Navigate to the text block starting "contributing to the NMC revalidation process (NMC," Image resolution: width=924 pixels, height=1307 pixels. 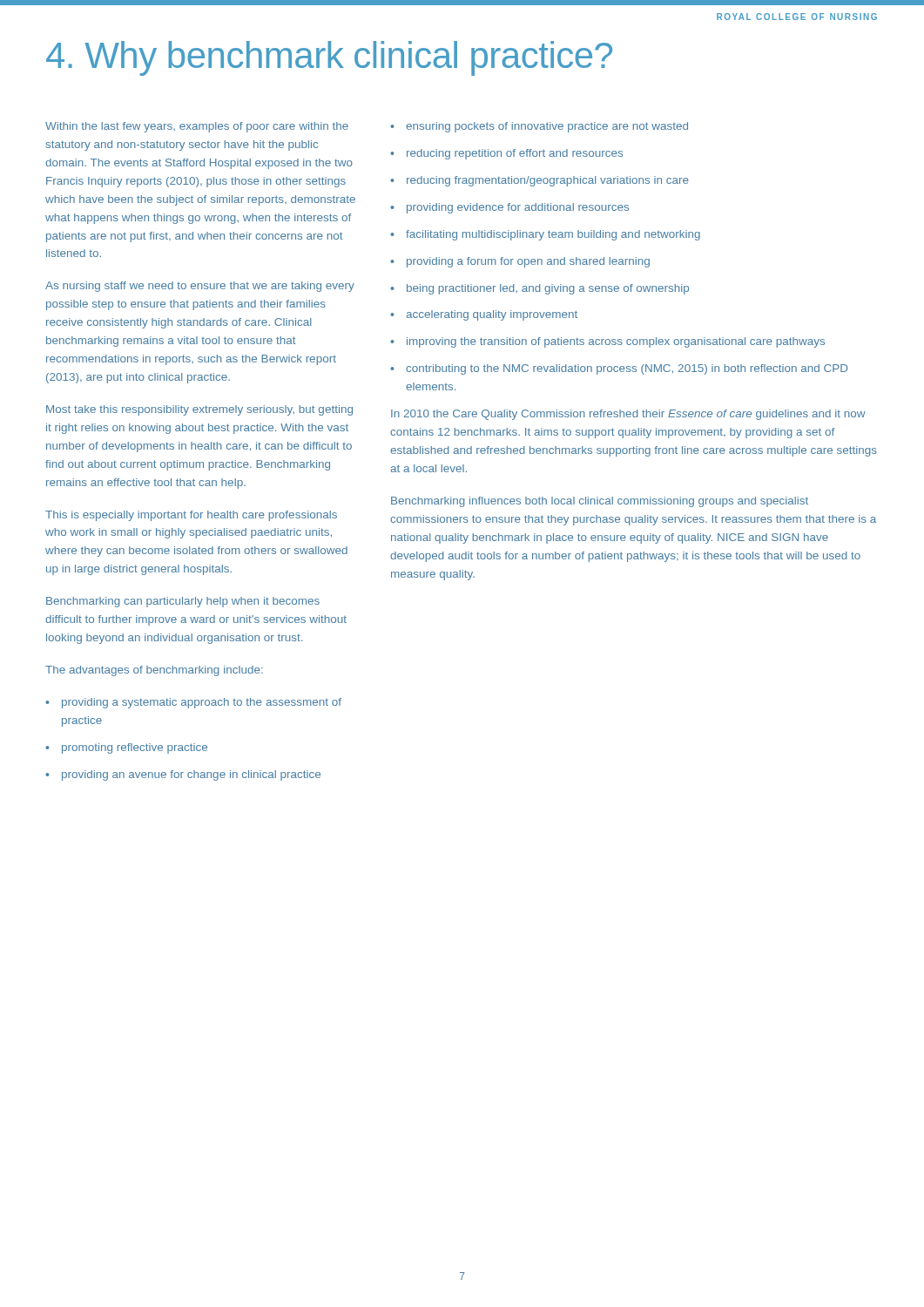pyautogui.click(x=634, y=378)
